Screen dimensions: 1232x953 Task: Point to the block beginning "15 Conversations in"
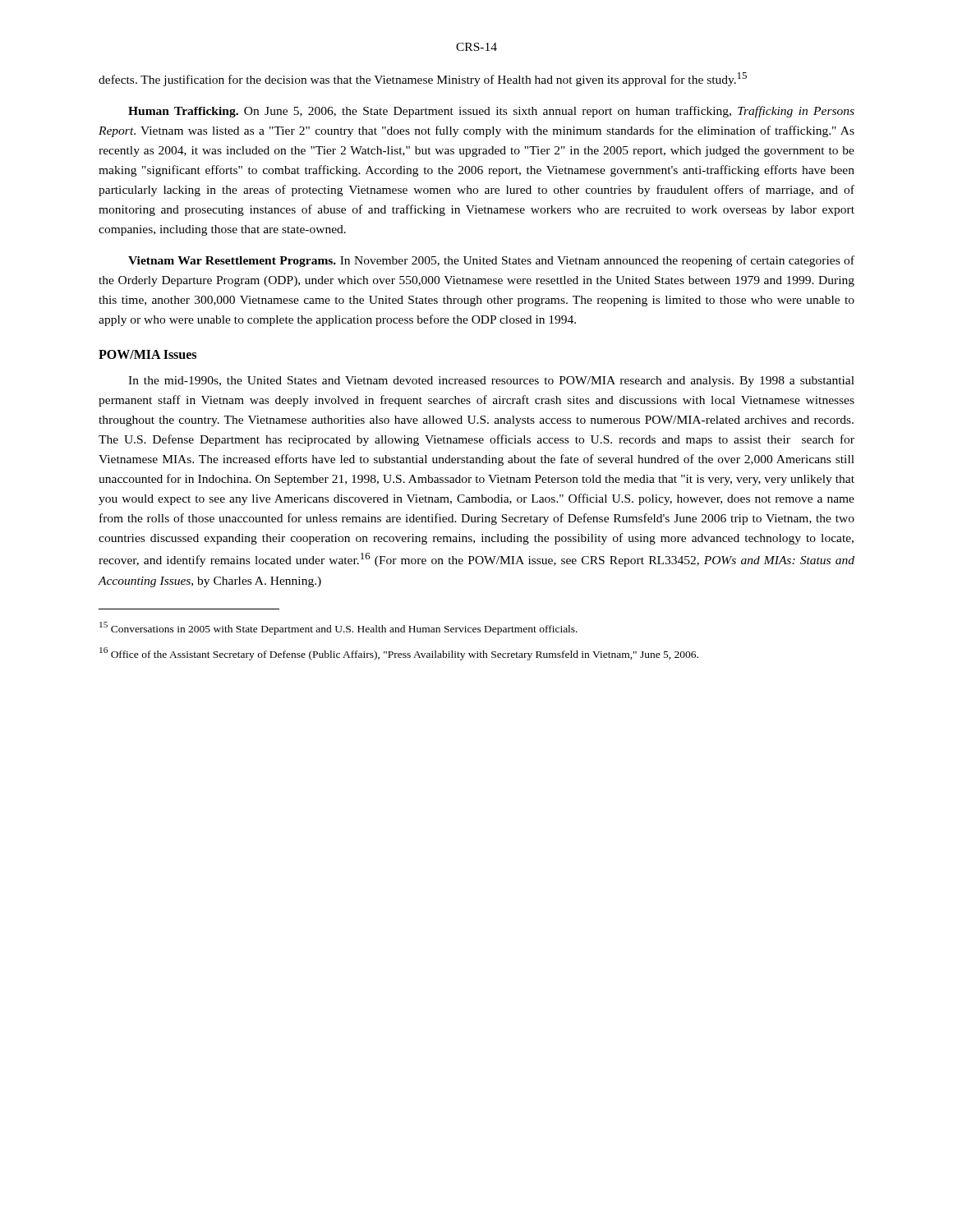pos(338,627)
